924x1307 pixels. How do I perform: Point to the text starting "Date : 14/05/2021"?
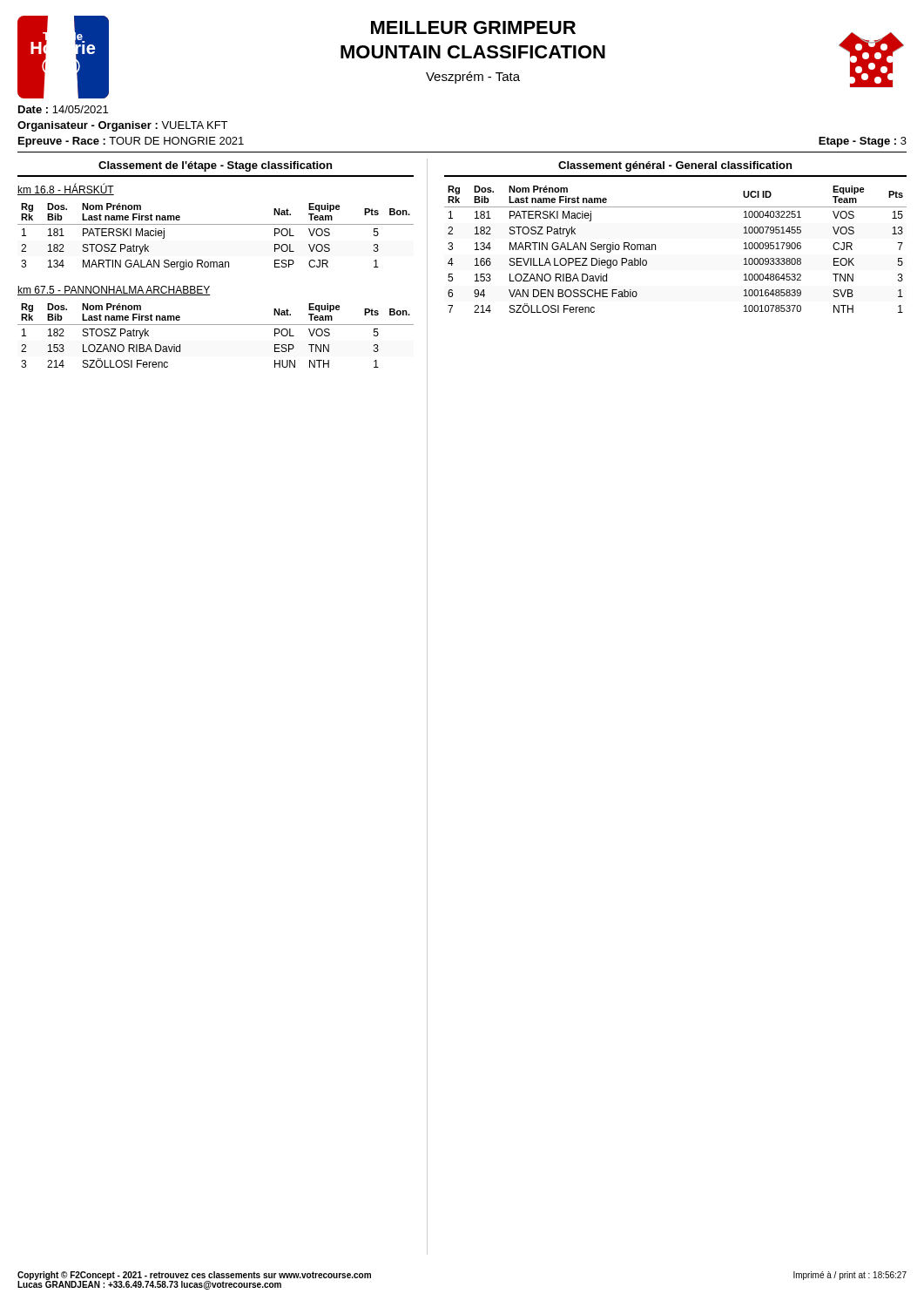click(63, 109)
